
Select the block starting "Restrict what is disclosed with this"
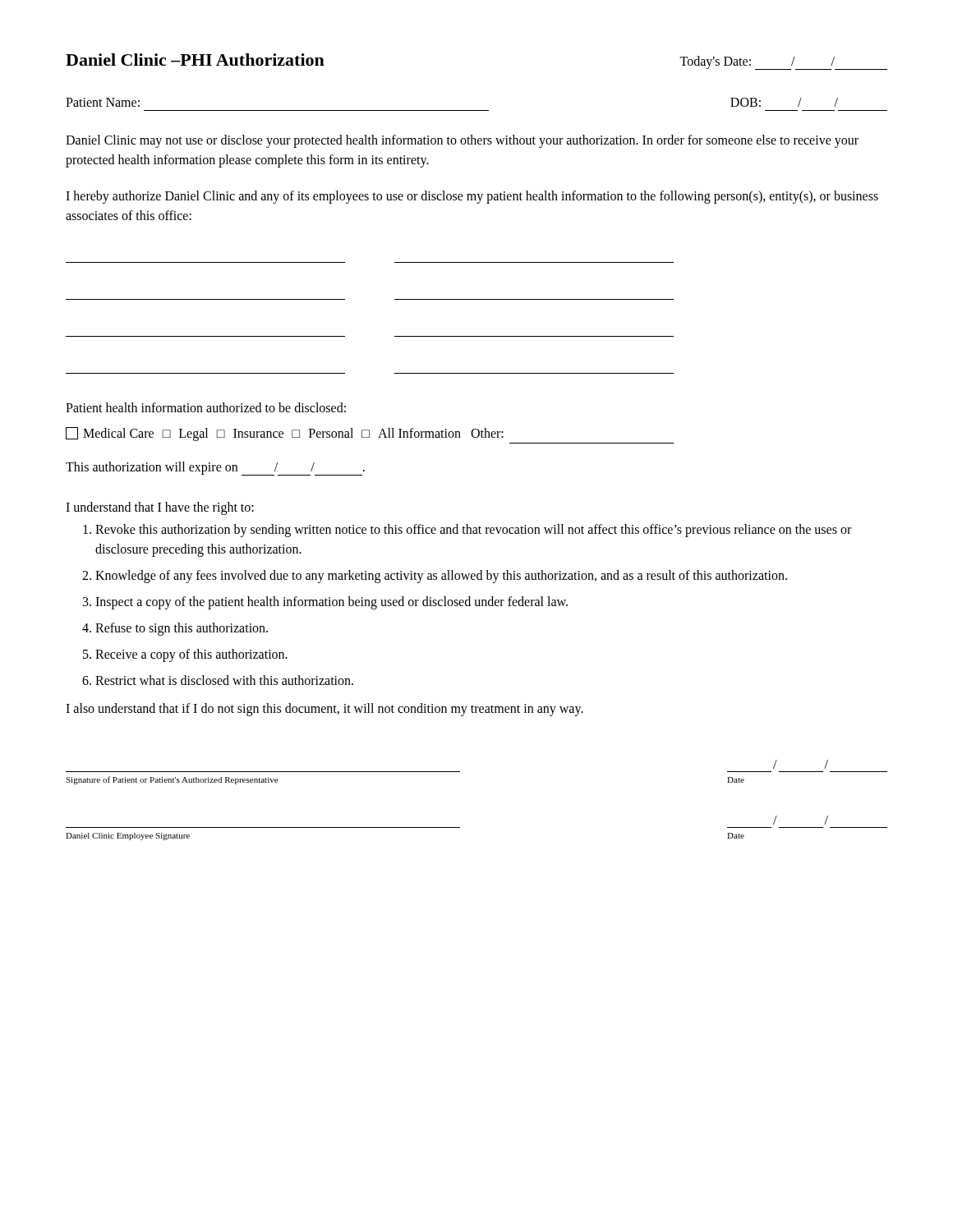pos(225,680)
